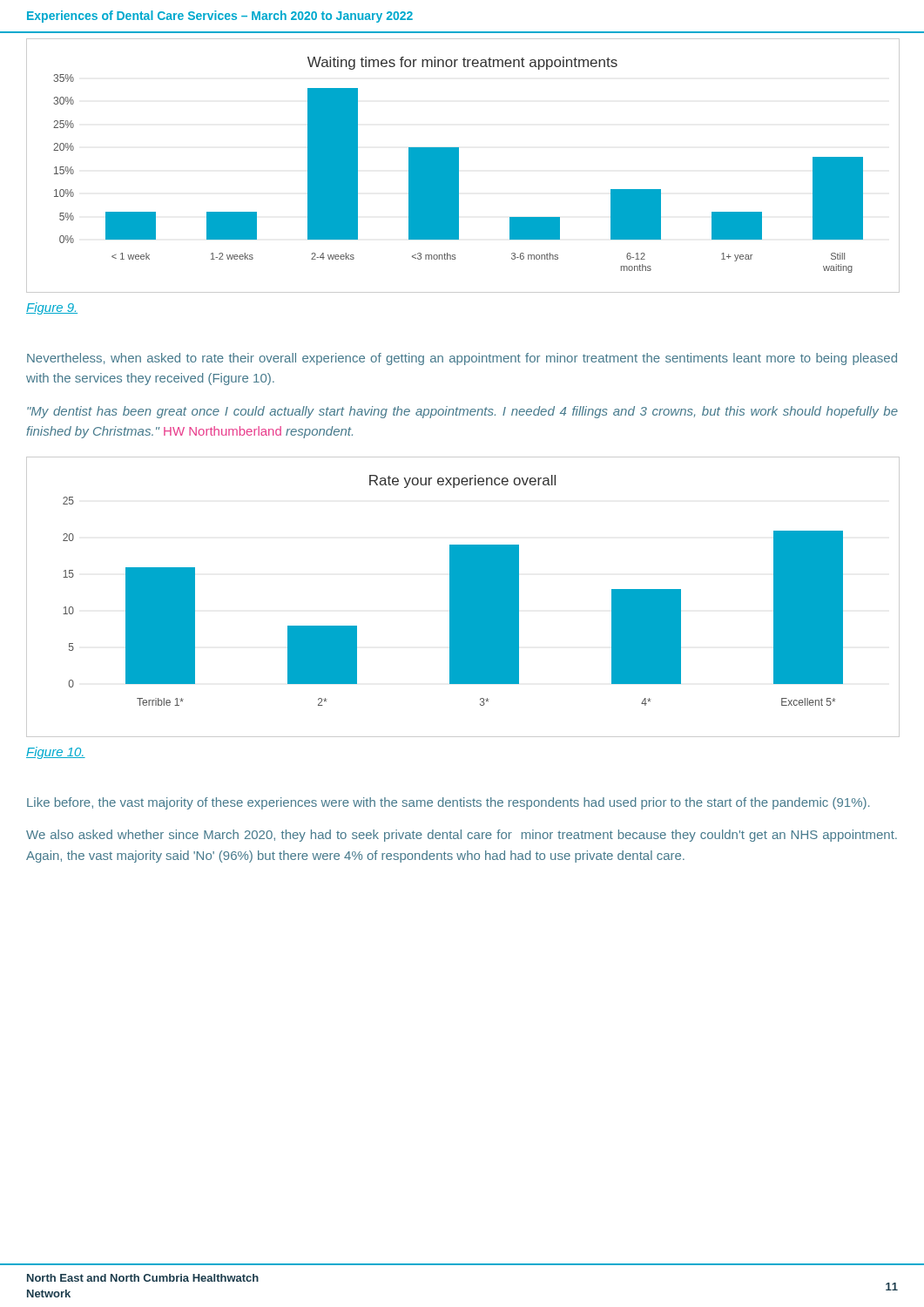924x1307 pixels.
Task: Find the region starting "Like before, the vast majority"
Action: tap(448, 802)
